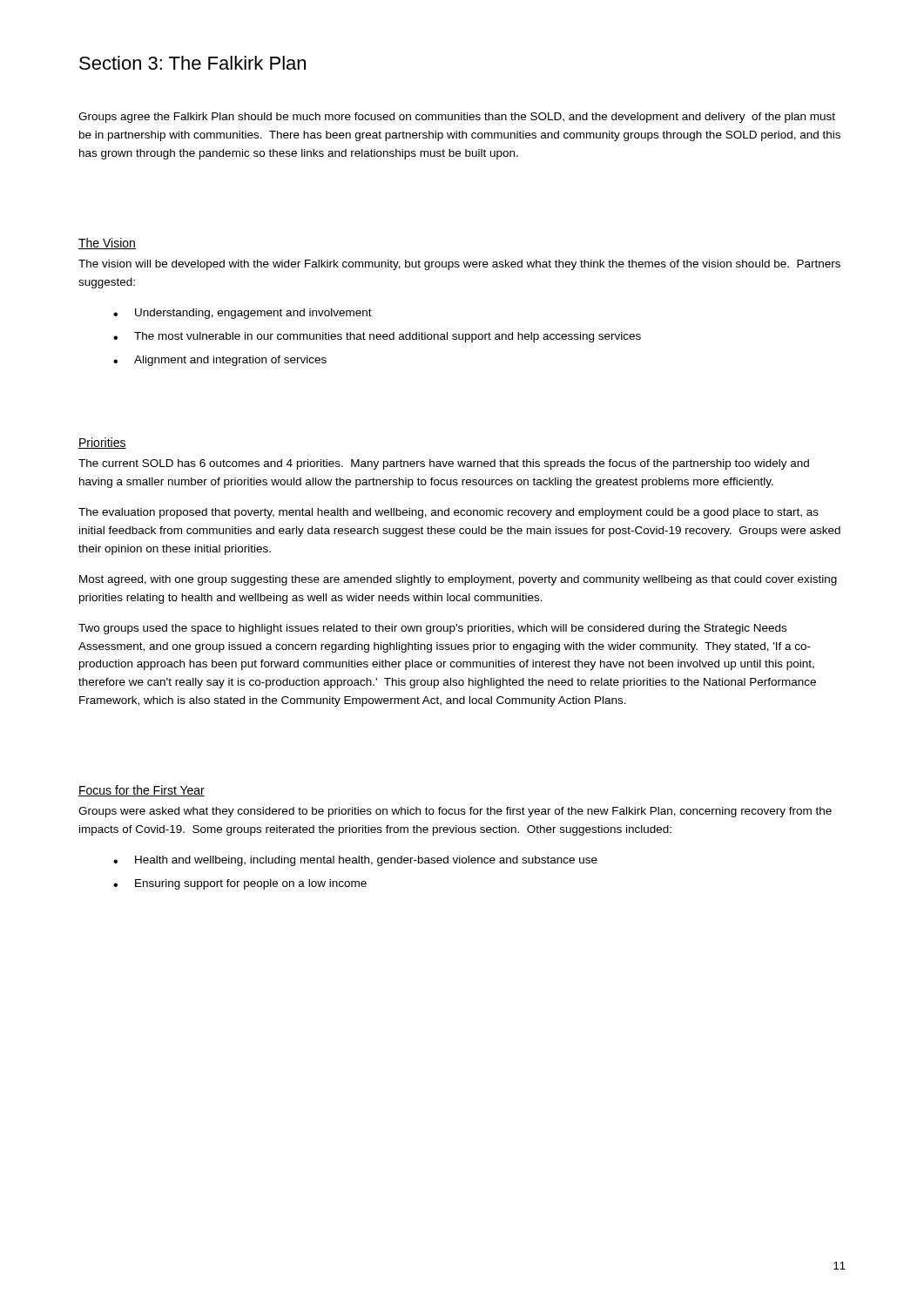Point to the block beginning "• Health and"

coord(479,861)
